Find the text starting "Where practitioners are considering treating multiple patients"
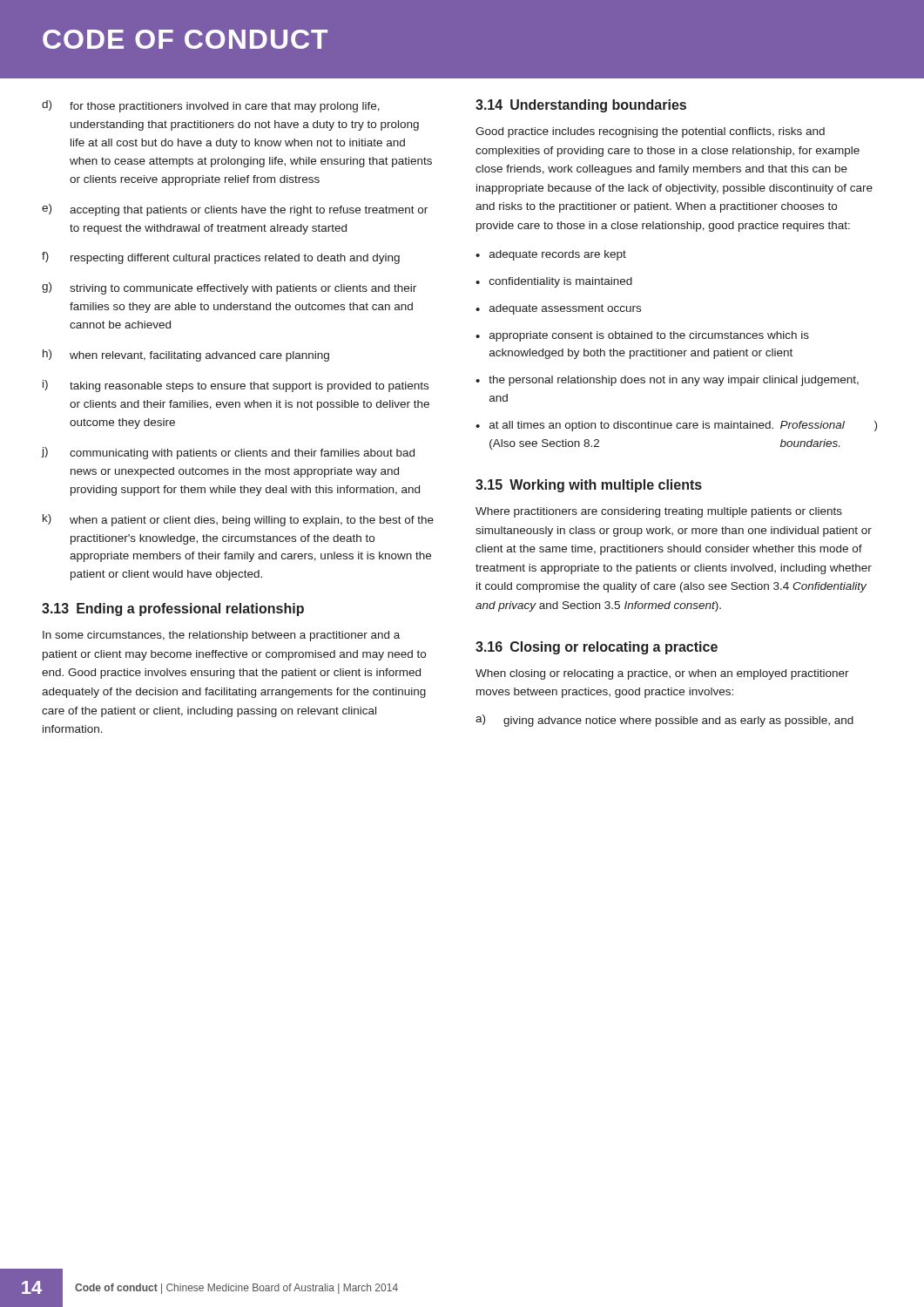This screenshot has height=1307, width=924. (x=674, y=558)
